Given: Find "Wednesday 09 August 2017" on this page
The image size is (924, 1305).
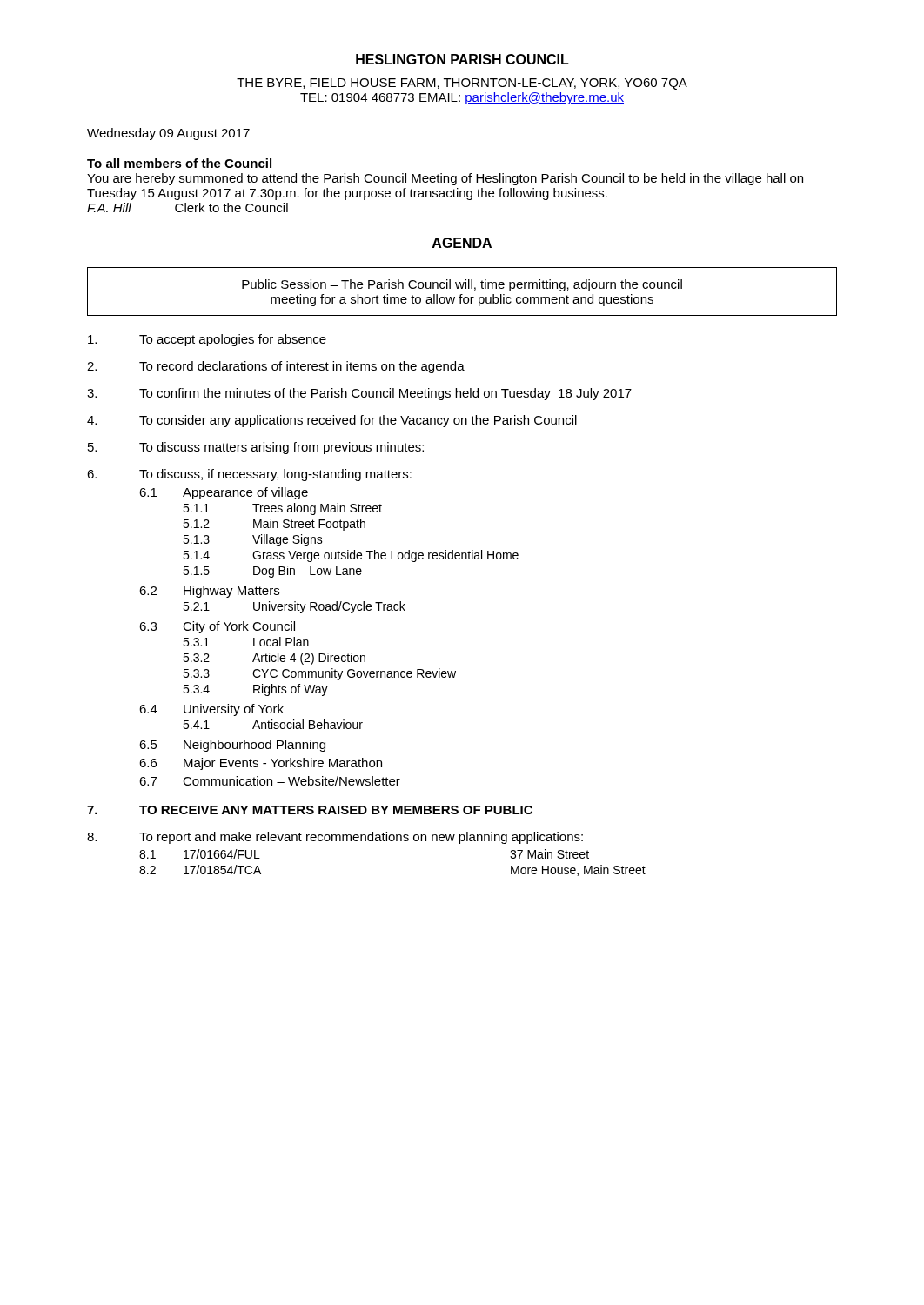Looking at the screenshot, I should (169, 133).
